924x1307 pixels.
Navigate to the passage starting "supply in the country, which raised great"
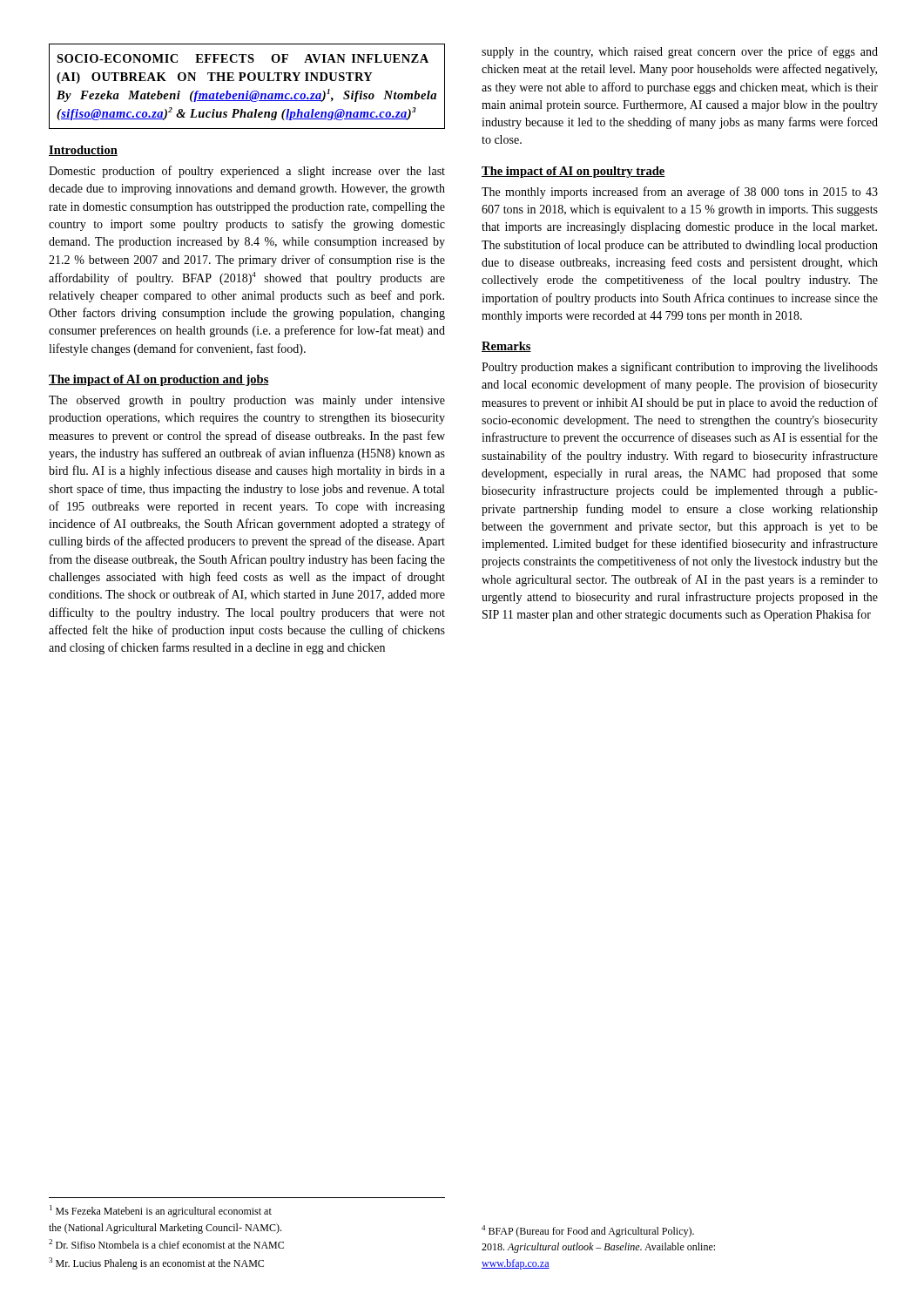pyautogui.click(x=680, y=97)
